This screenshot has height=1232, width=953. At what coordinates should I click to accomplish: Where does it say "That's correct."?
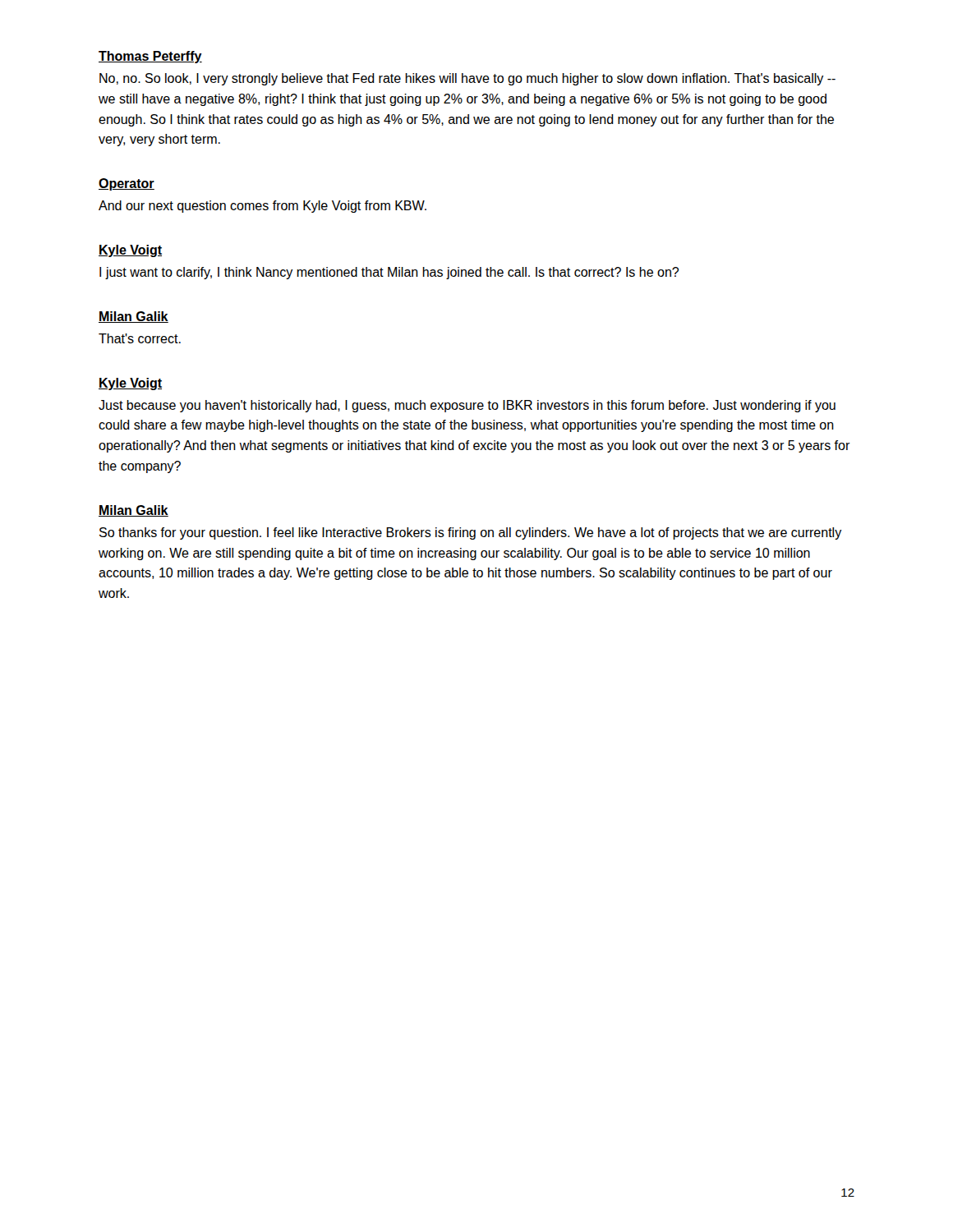point(140,338)
